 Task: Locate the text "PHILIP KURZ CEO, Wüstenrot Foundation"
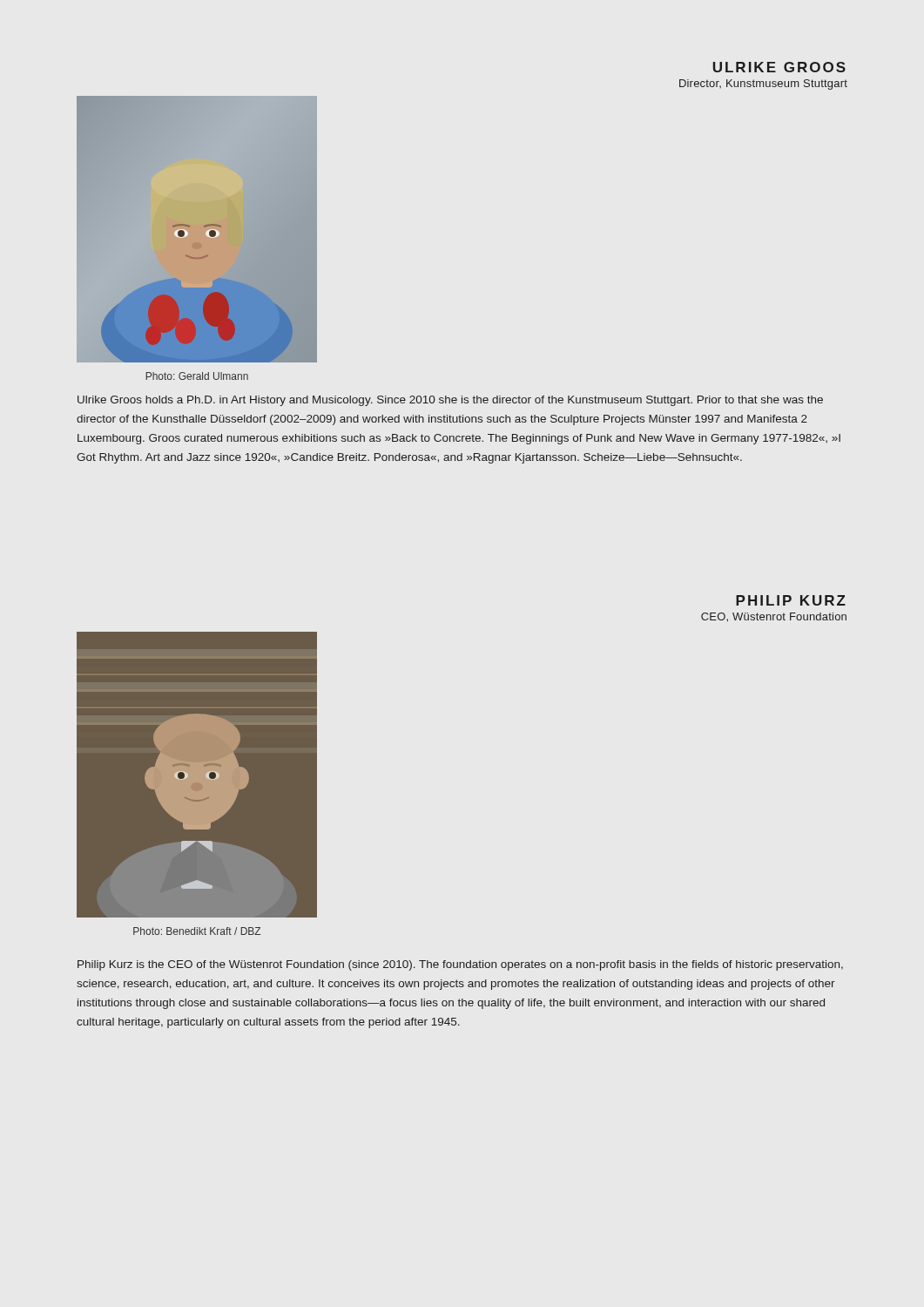[774, 608]
